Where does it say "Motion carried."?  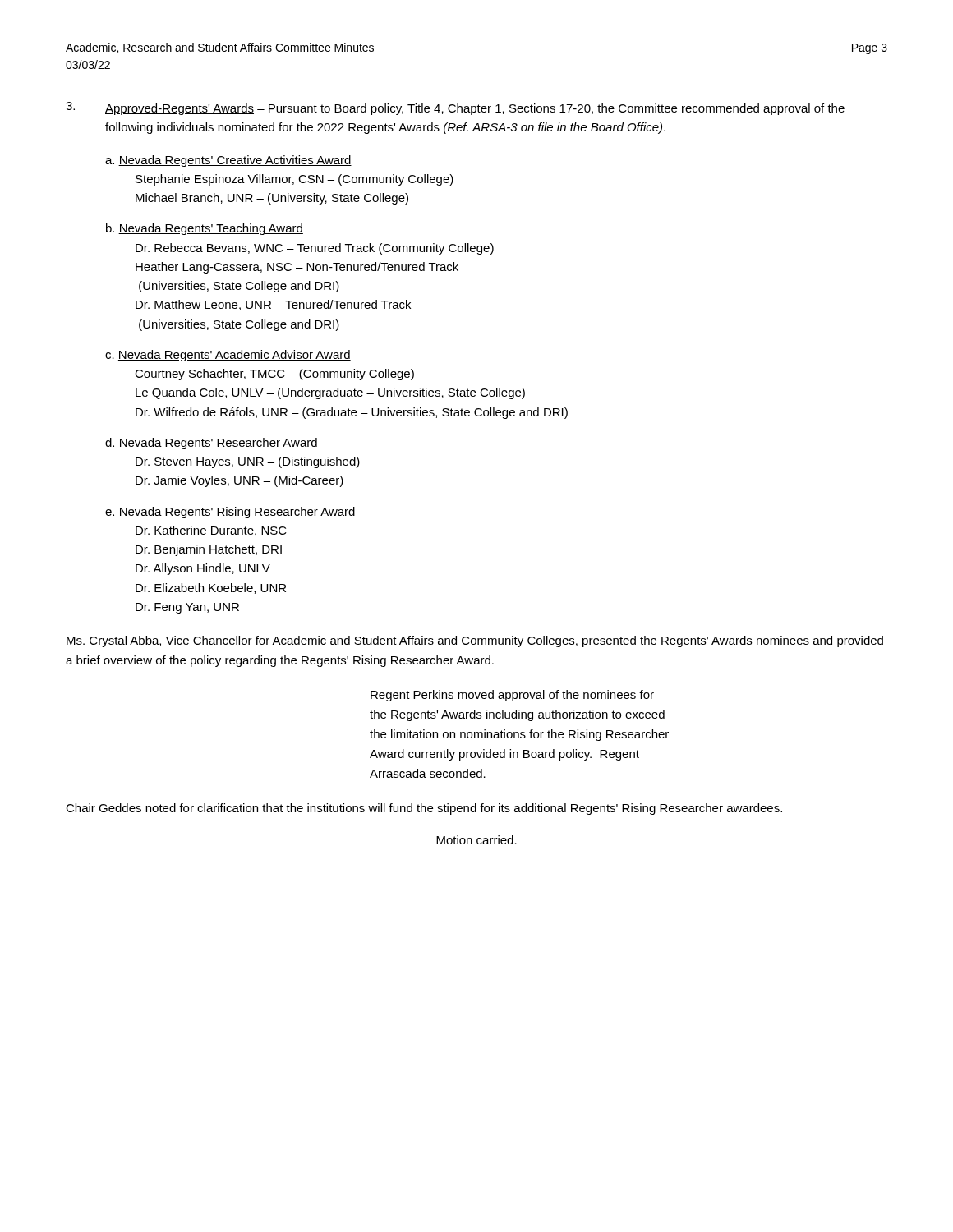(476, 840)
